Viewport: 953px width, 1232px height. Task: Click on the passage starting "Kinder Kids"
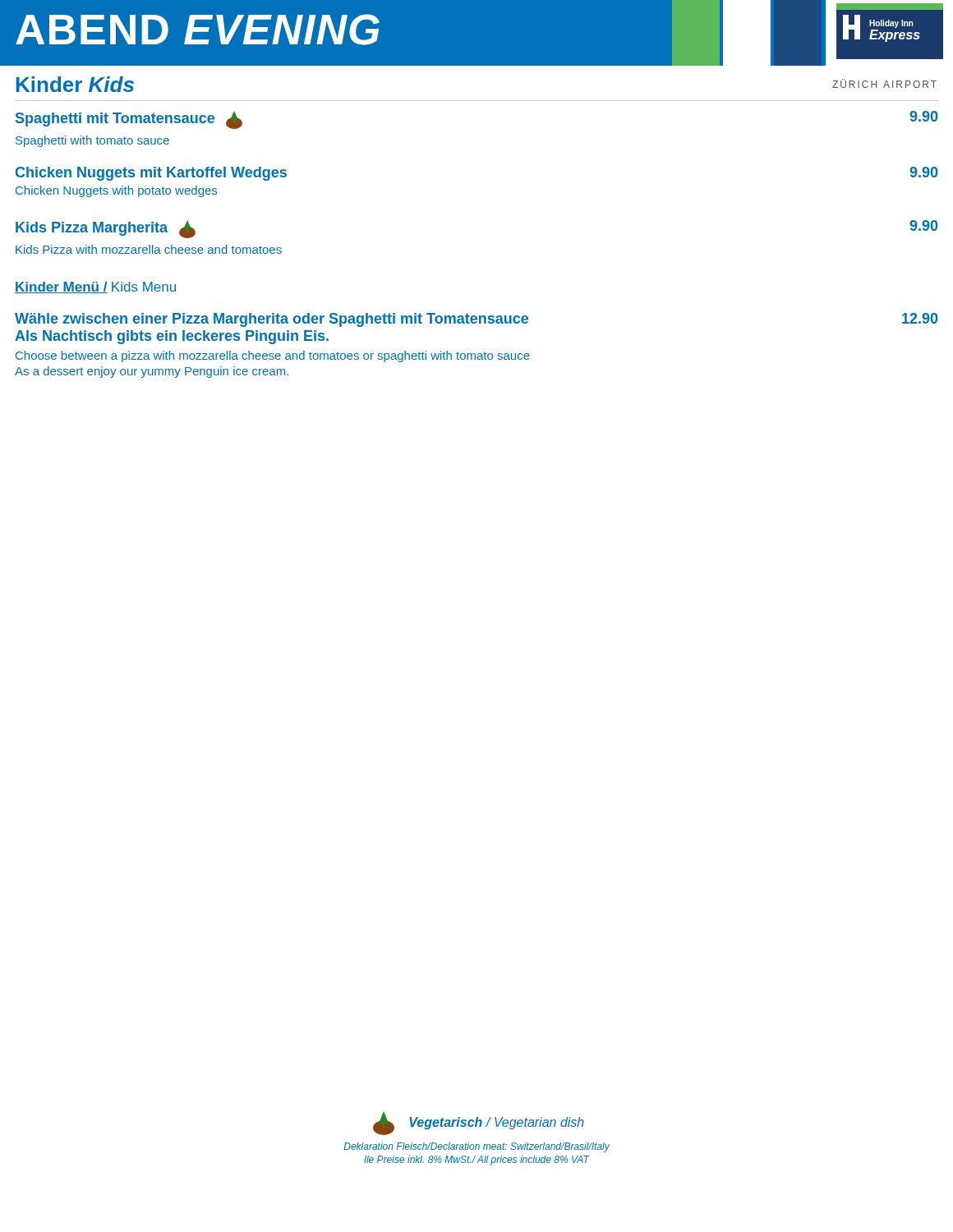[x=75, y=85]
